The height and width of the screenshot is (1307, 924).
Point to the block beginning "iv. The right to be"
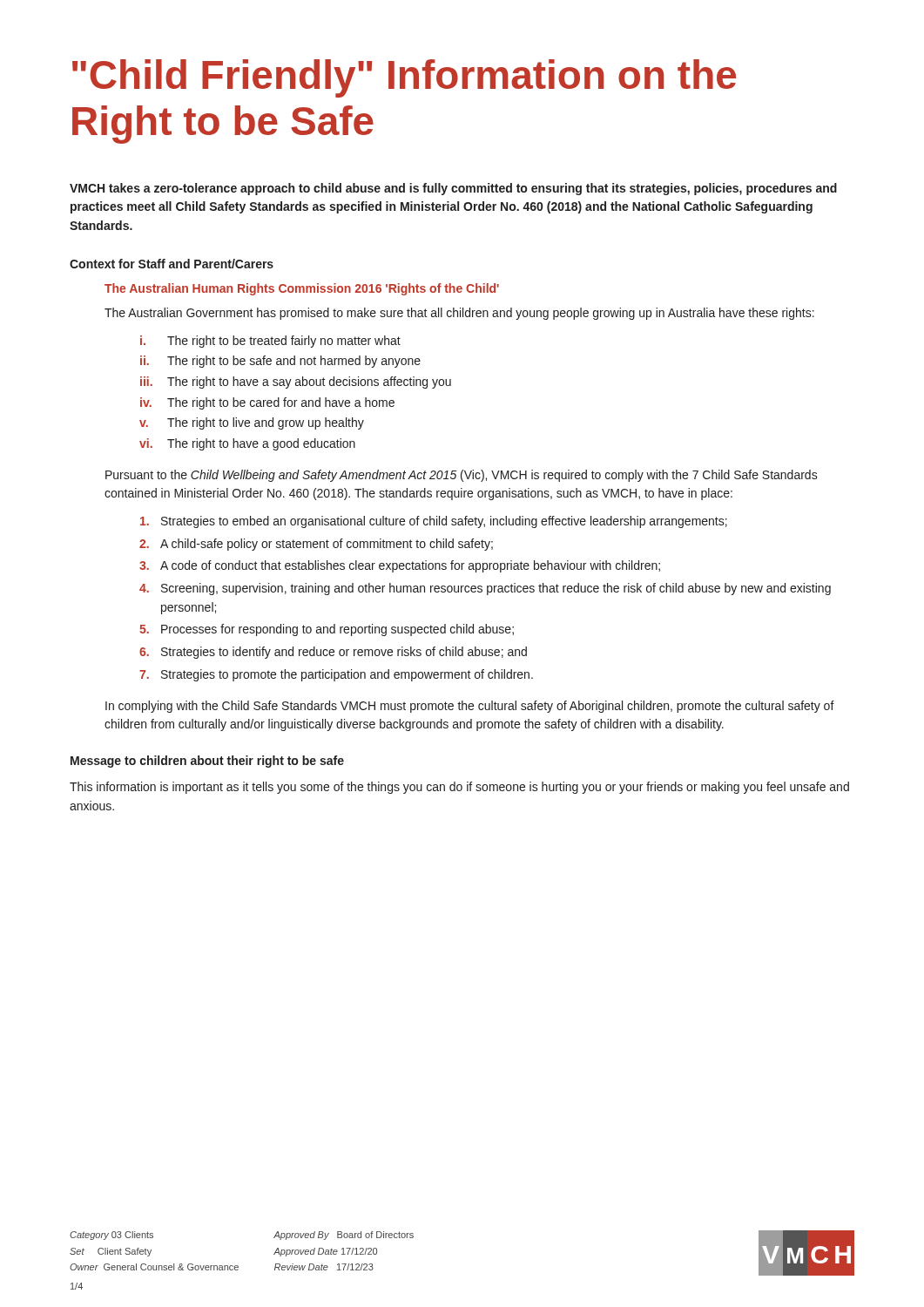pos(267,403)
